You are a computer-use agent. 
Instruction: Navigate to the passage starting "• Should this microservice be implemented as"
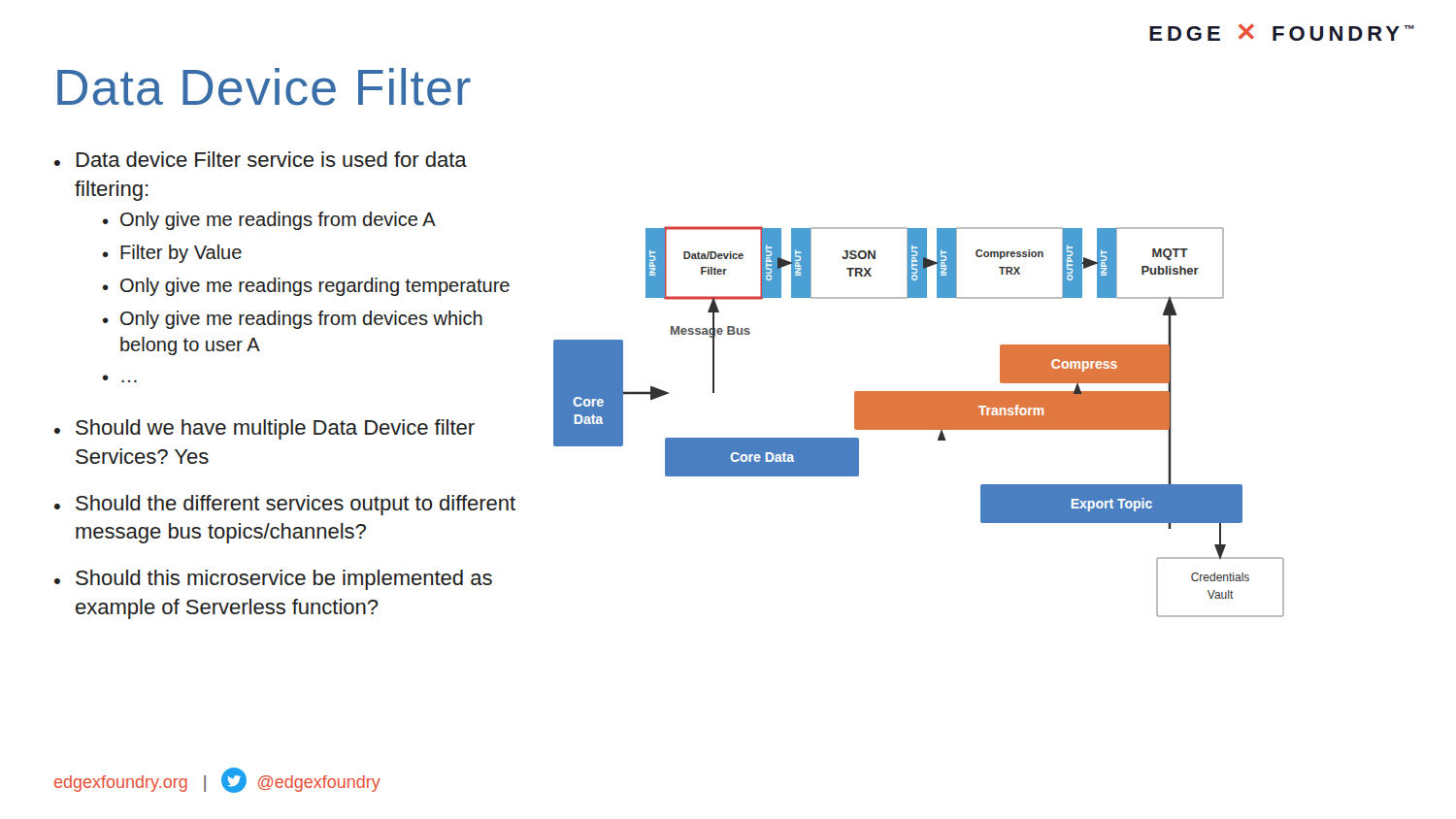pyautogui.click(x=291, y=593)
